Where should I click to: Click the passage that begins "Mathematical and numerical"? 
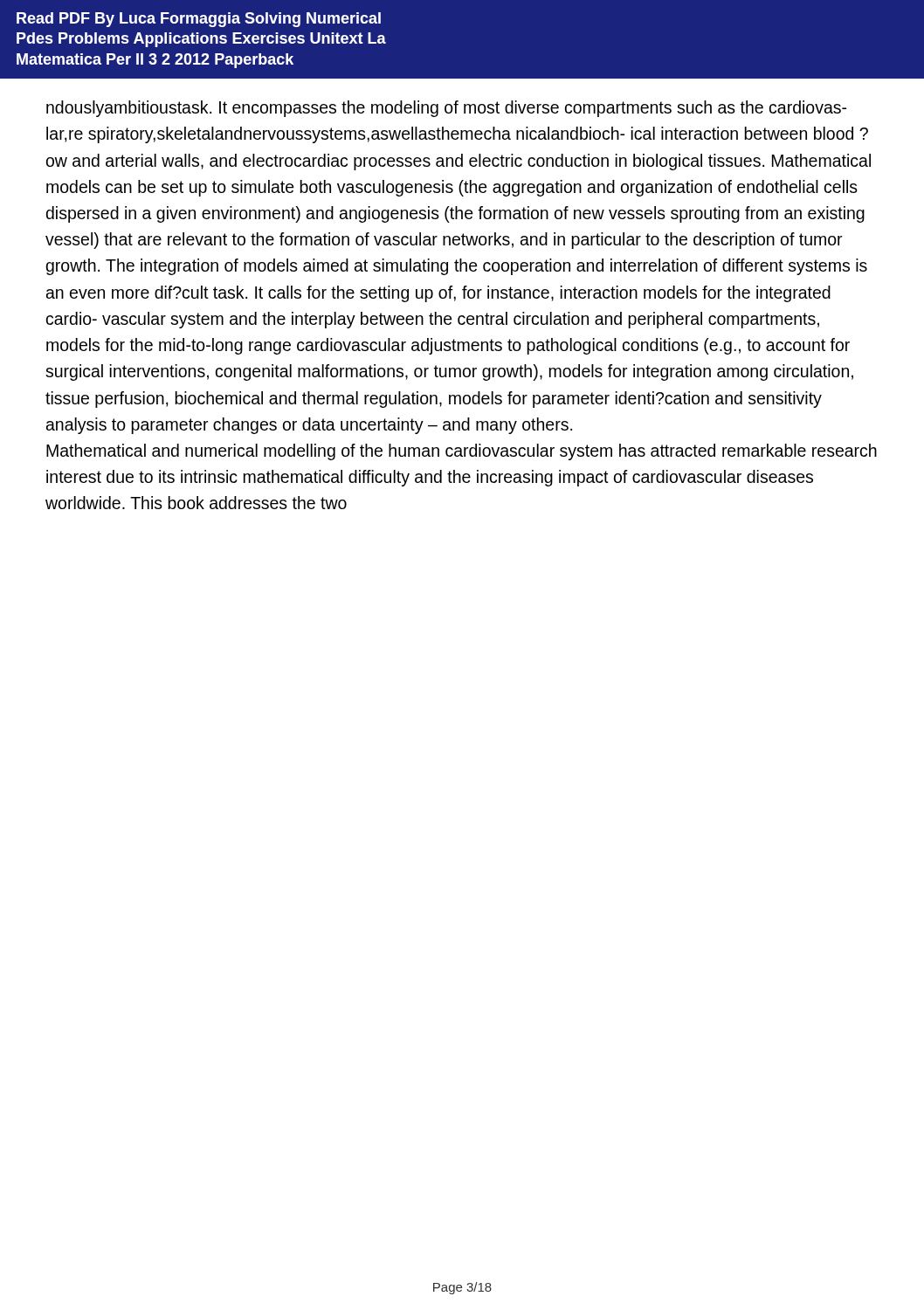[461, 477]
